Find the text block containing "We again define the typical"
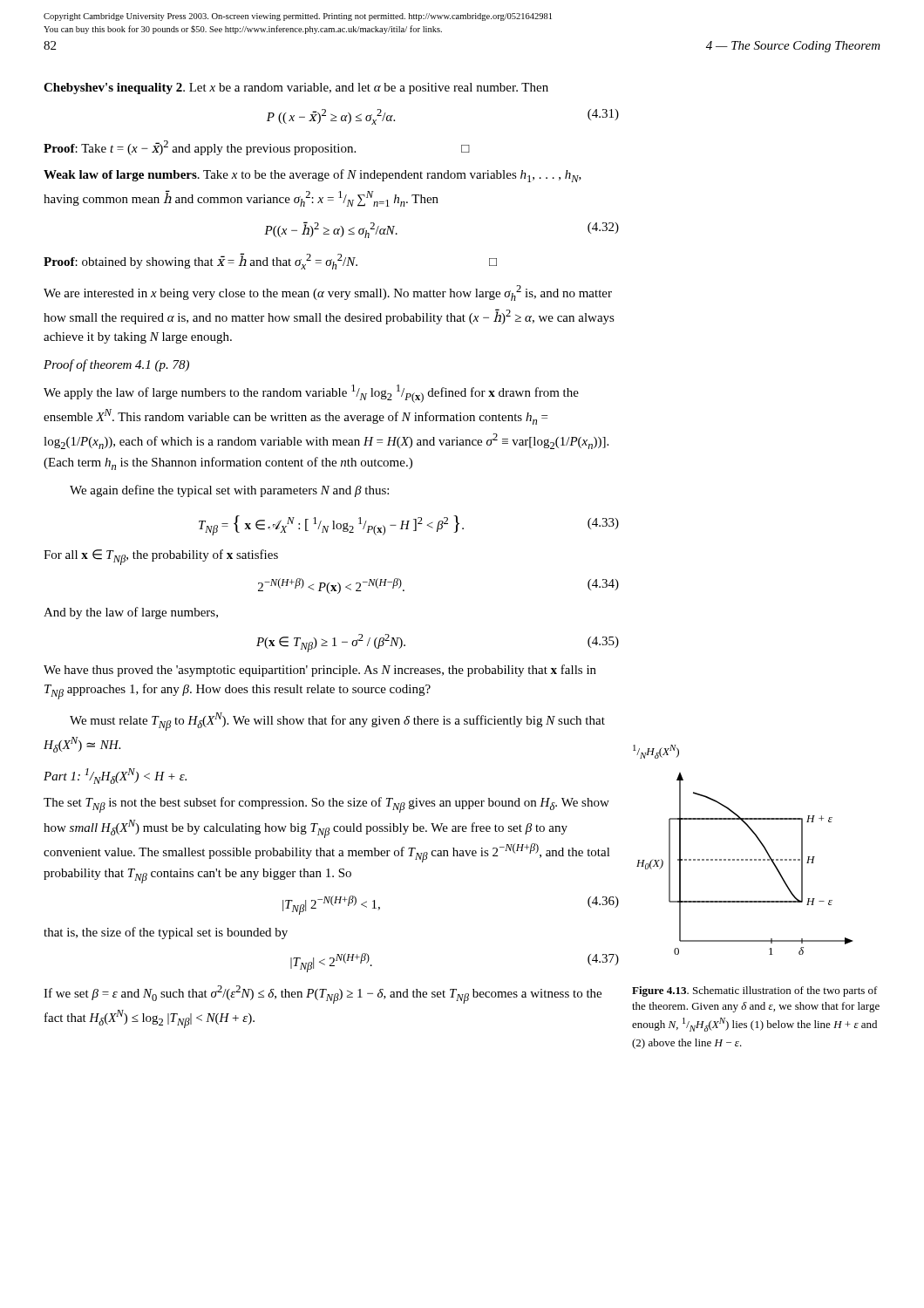This screenshot has height=1308, width=924. (230, 490)
